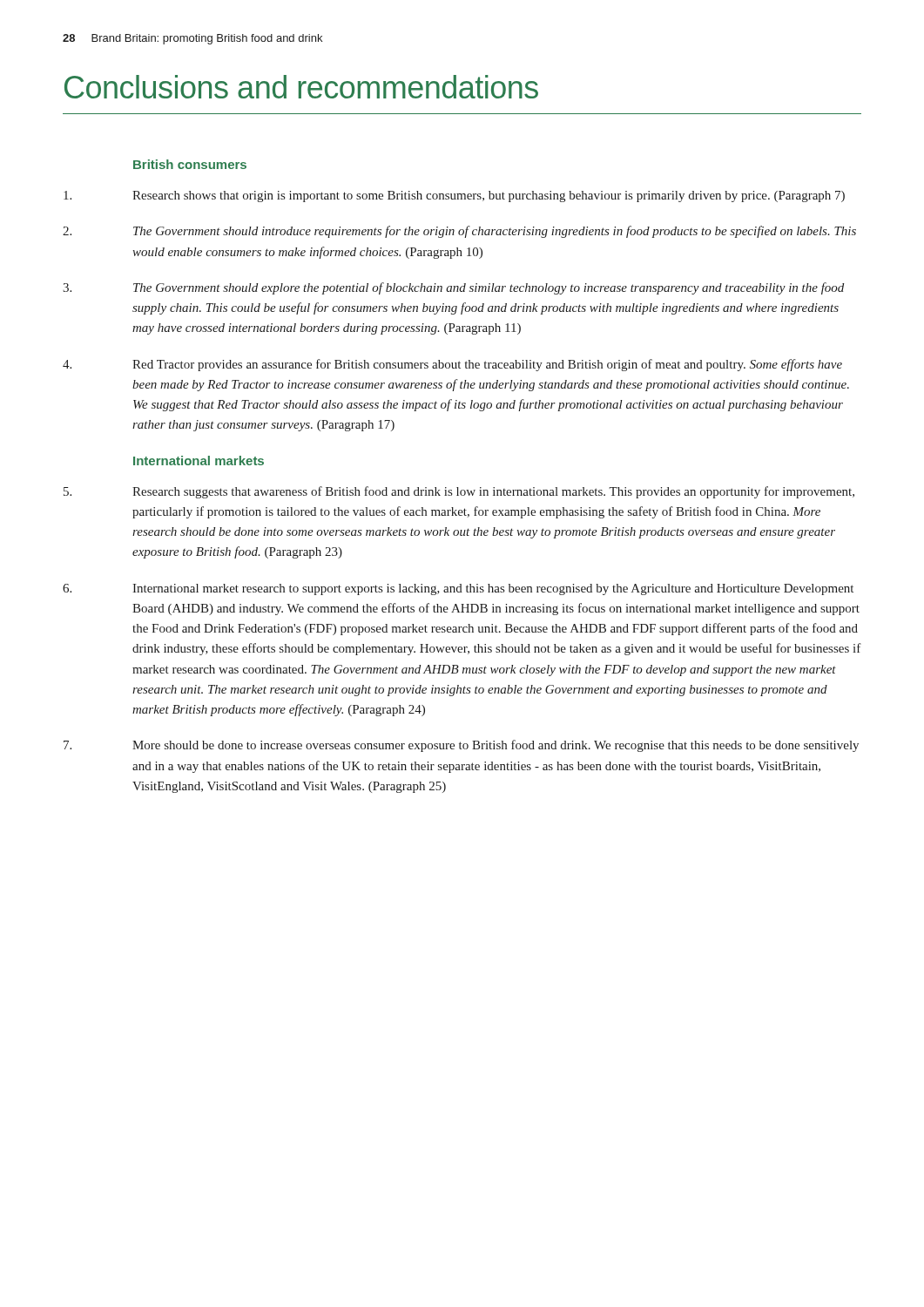This screenshot has height=1307, width=924.
Task: Select the block starting "2. The Government"
Action: tap(462, 242)
